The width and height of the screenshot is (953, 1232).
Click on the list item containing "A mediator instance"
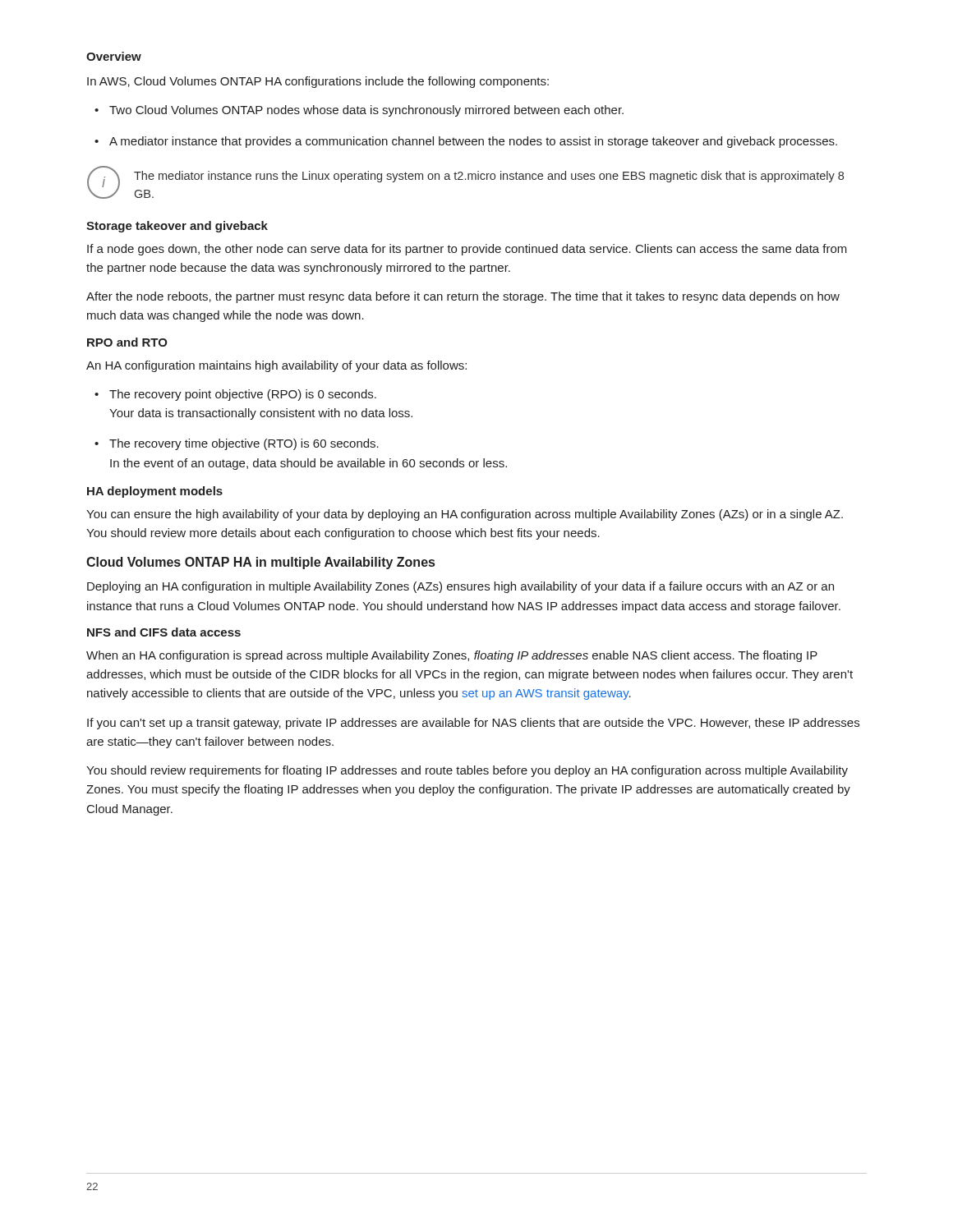[476, 141]
